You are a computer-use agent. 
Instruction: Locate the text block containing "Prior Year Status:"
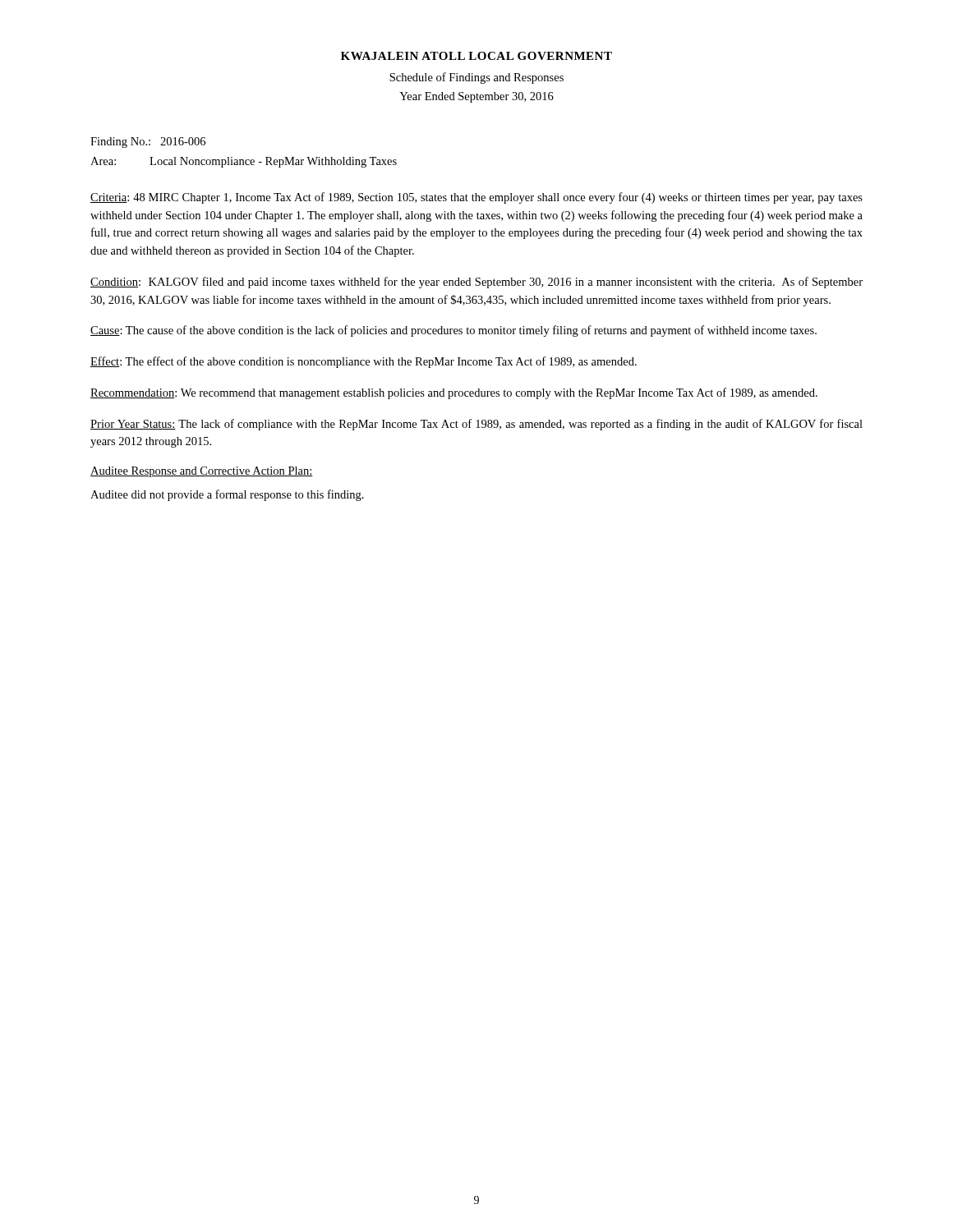pyautogui.click(x=476, y=432)
